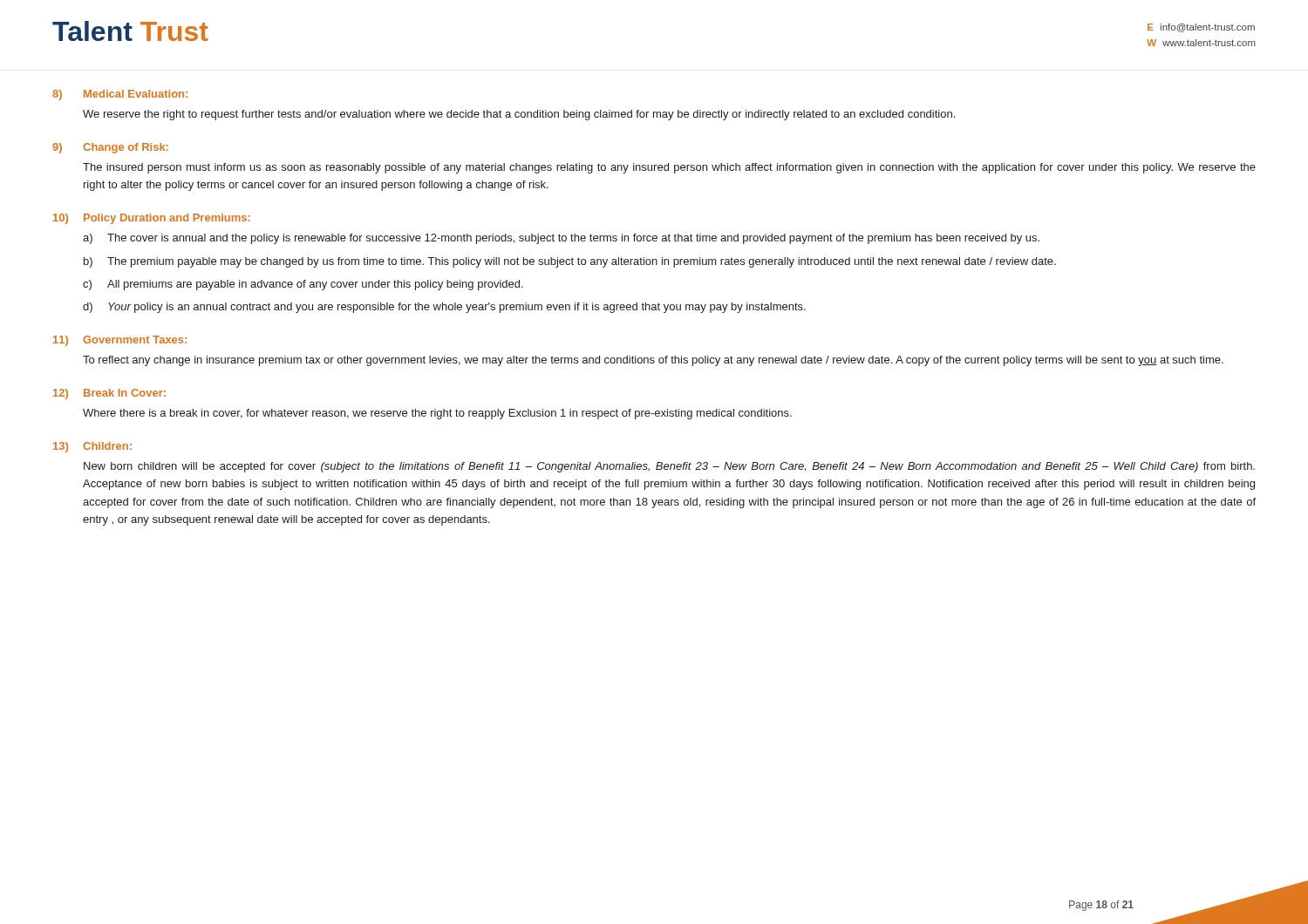Locate the passage starting "8)Medical Evaluation:"
Image resolution: width=1308 pixels, height=924 pixels.
pyautogui.click(x=120, y=94)
